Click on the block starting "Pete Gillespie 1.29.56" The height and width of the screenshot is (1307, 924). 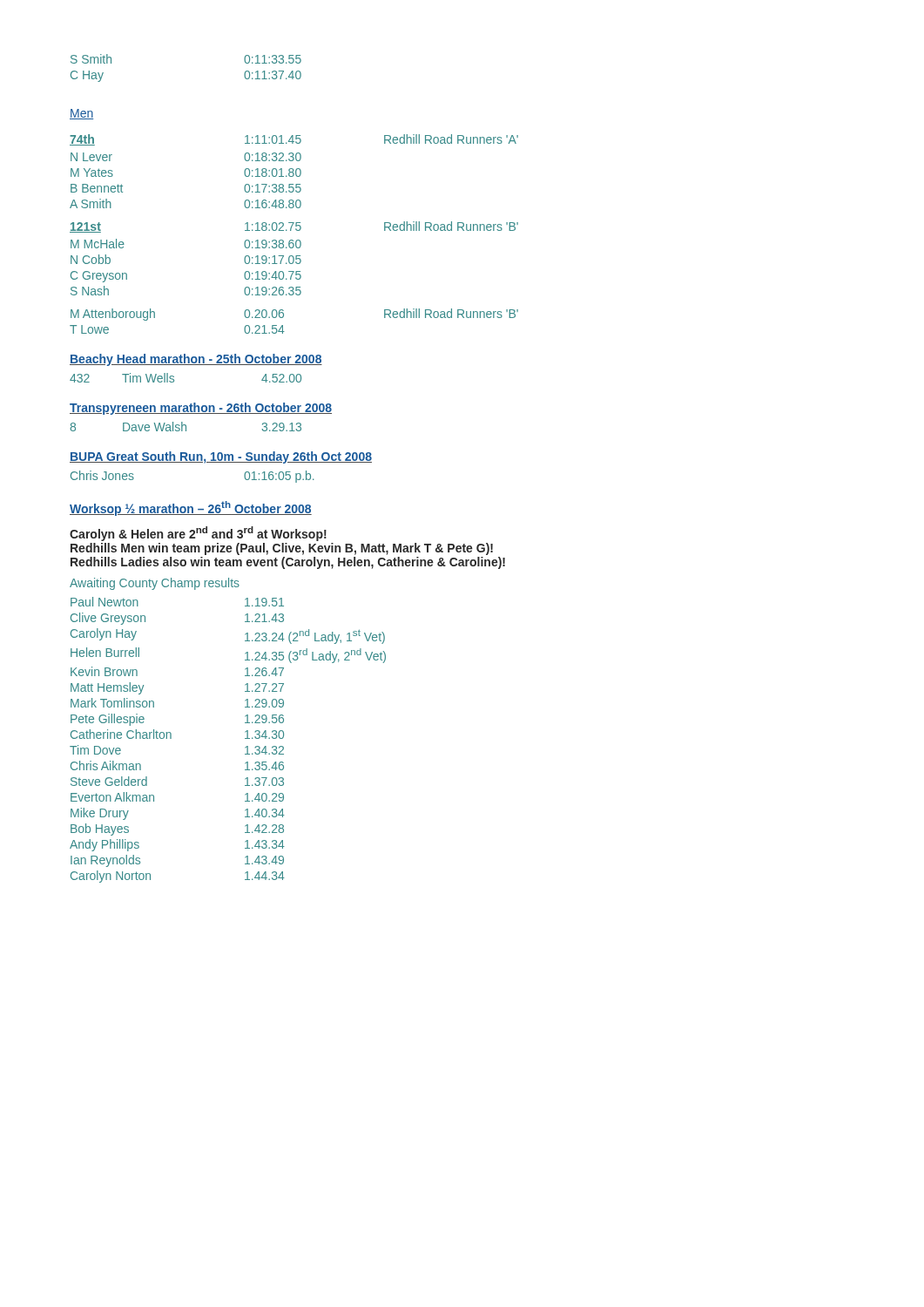pyautogui.click(x=108, y=719)
